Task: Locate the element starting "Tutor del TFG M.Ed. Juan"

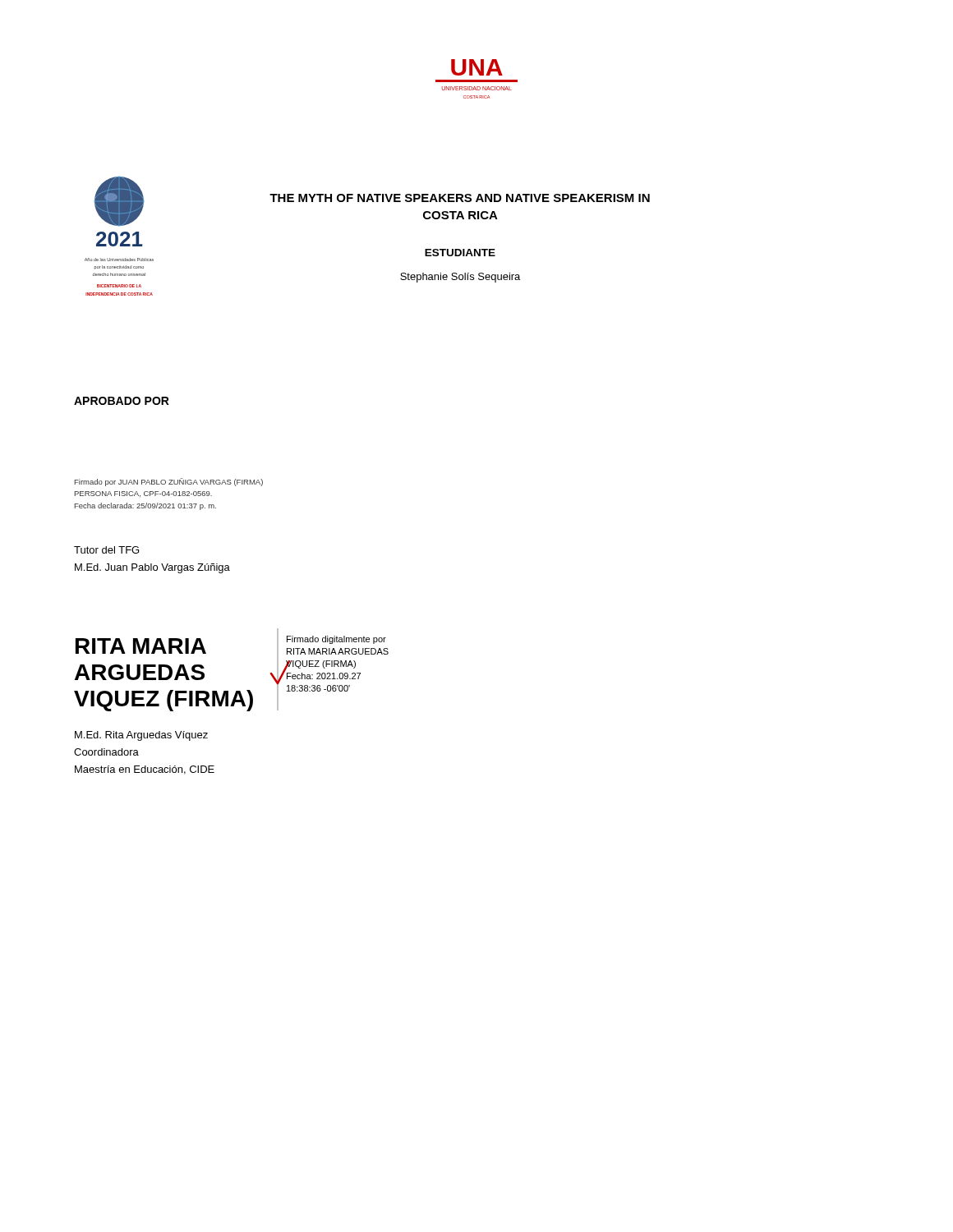Action: coord(152,559)
